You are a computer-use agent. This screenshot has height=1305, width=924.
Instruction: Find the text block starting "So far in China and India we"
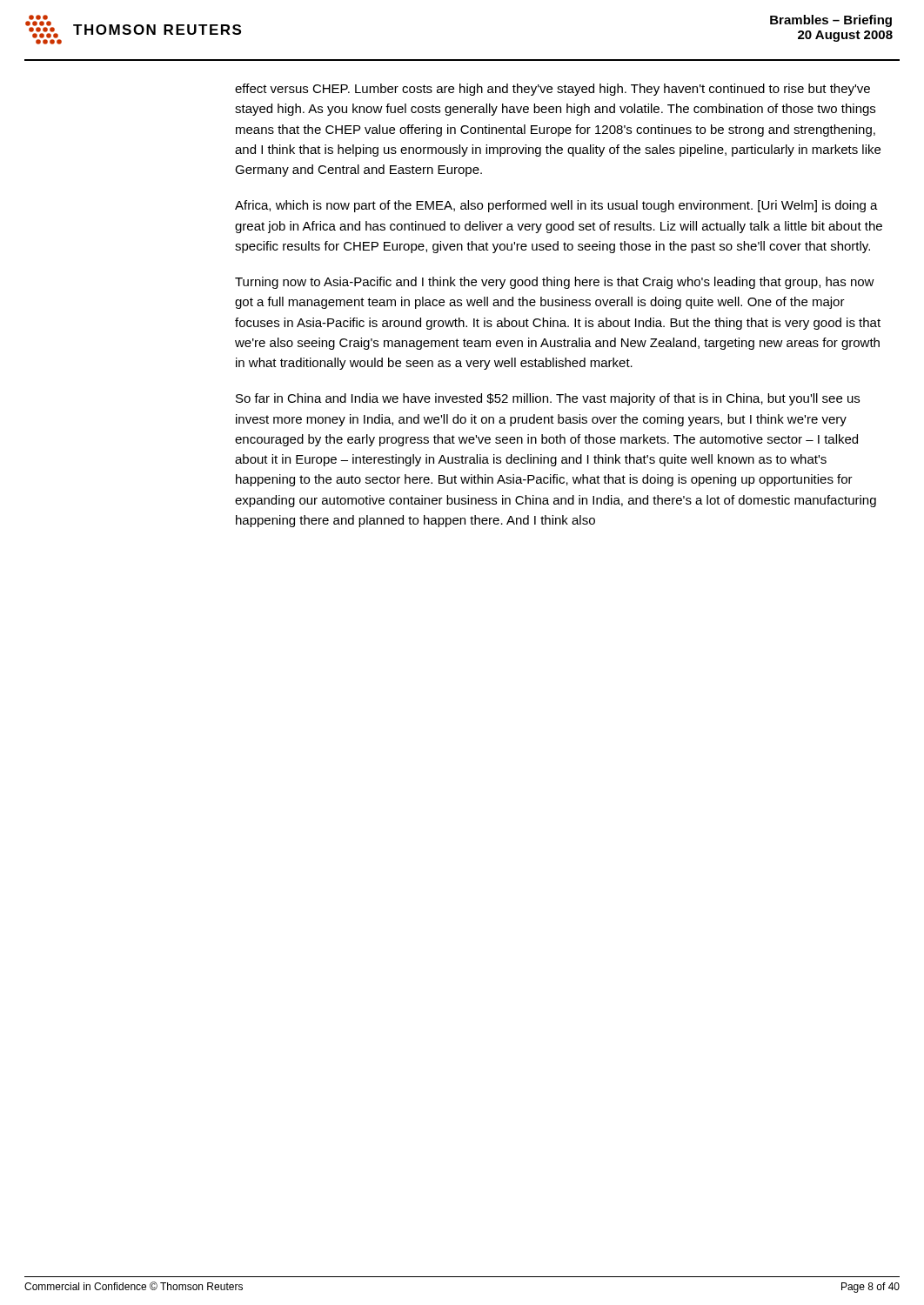point(556,459)
